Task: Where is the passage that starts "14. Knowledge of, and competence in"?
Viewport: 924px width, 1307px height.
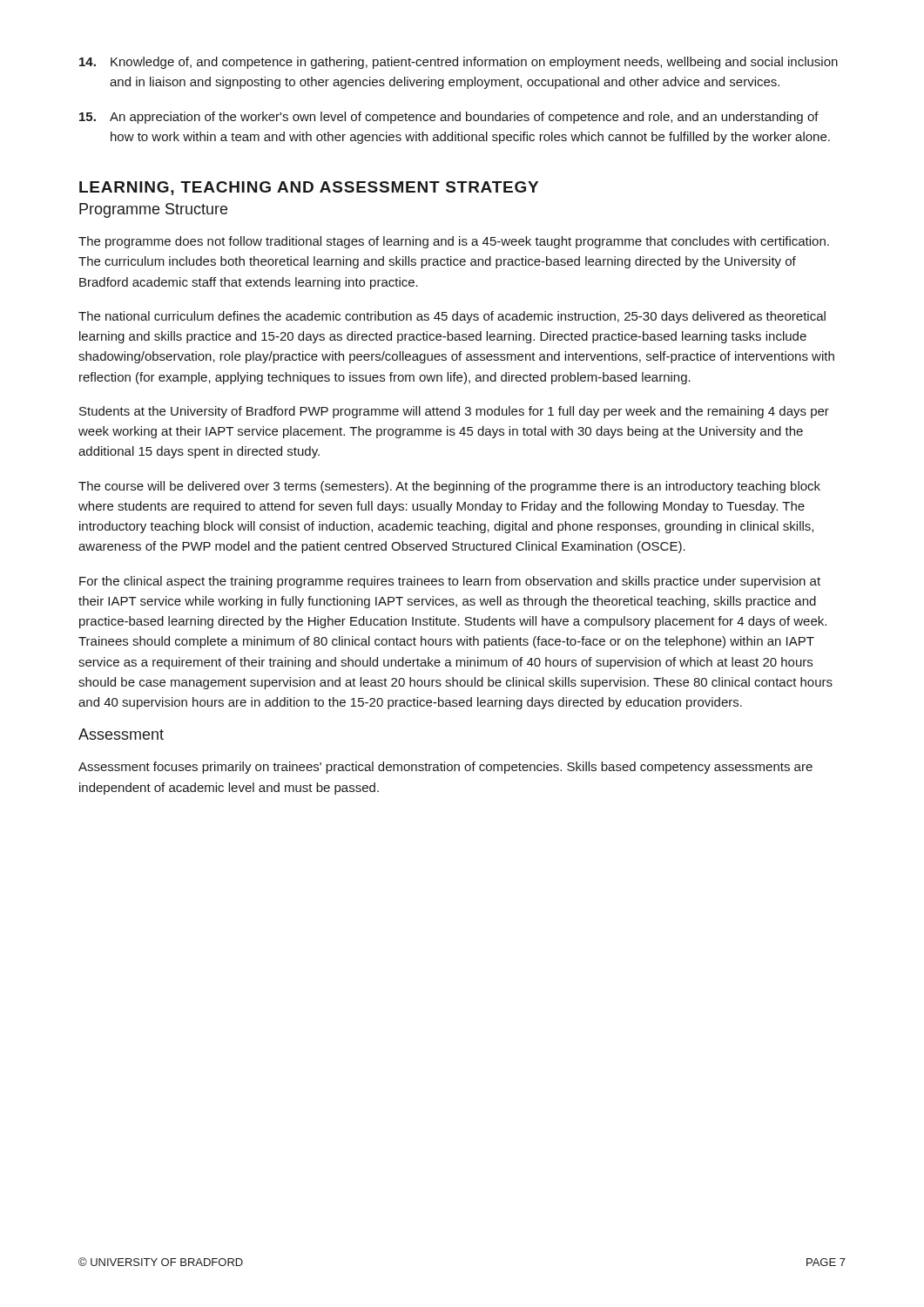Action: tap(462, 72)
